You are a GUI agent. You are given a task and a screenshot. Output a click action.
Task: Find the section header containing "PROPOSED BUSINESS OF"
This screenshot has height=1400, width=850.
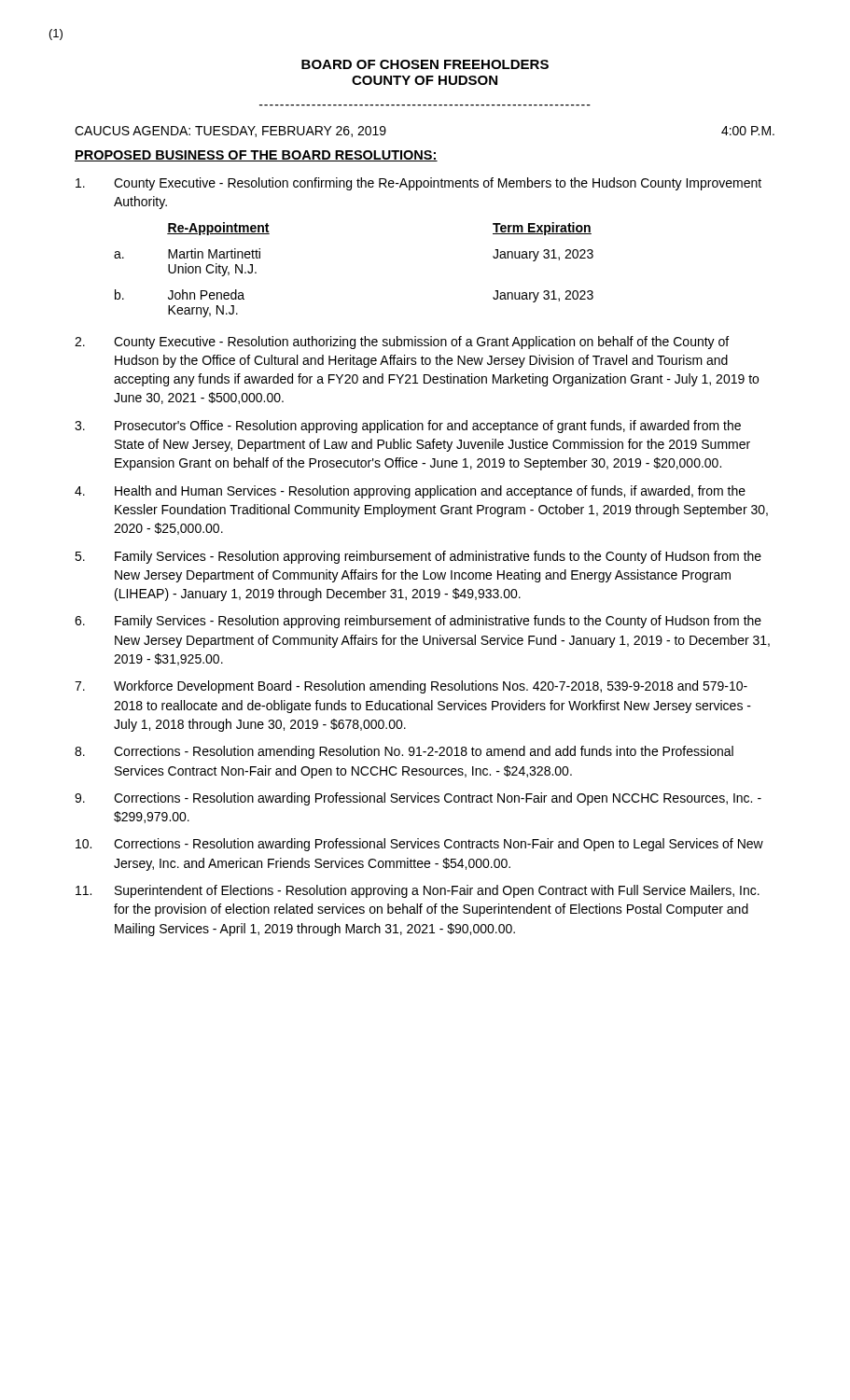click(256, 155)
